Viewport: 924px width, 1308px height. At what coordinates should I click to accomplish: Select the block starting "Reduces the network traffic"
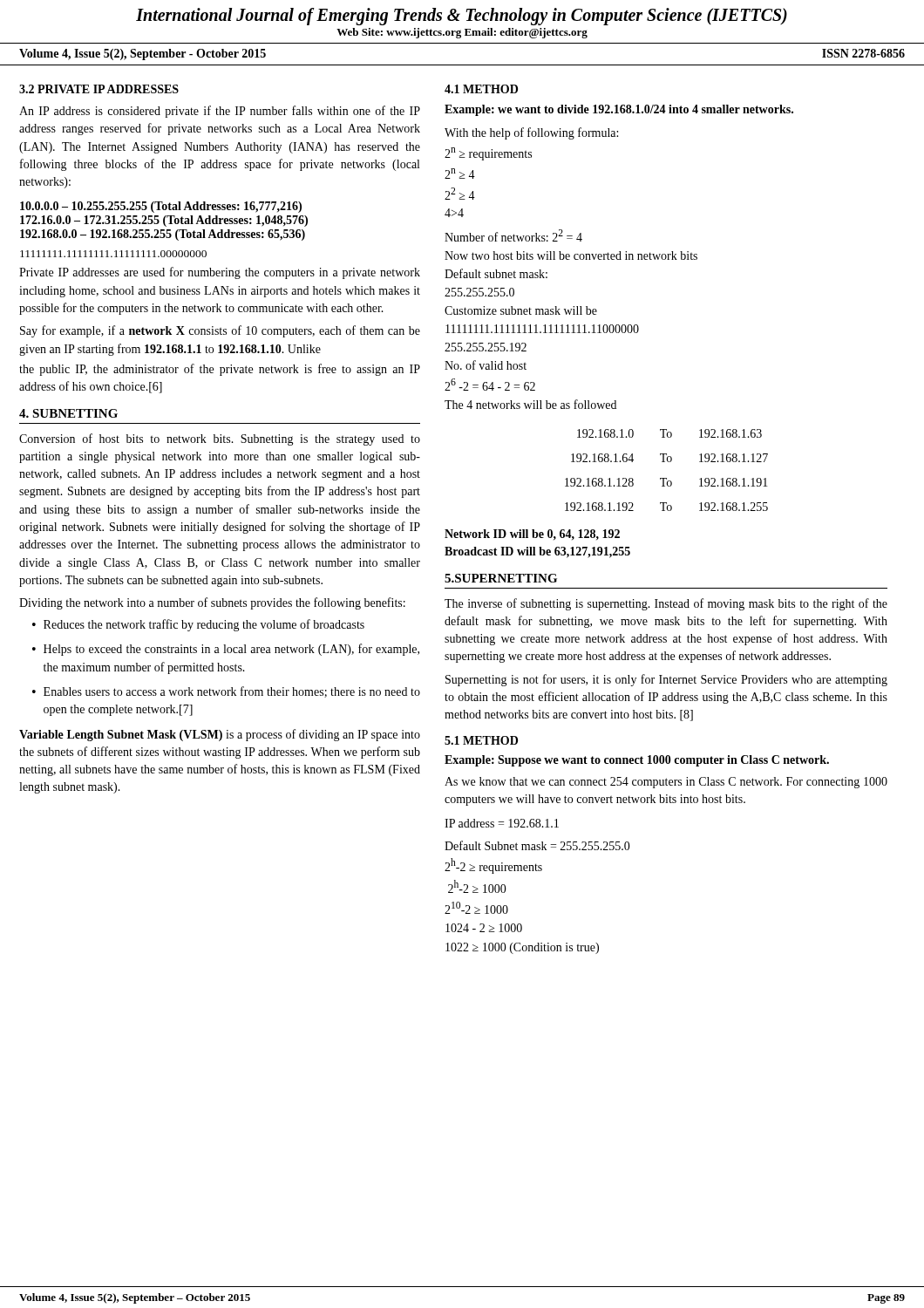[204, 624]
